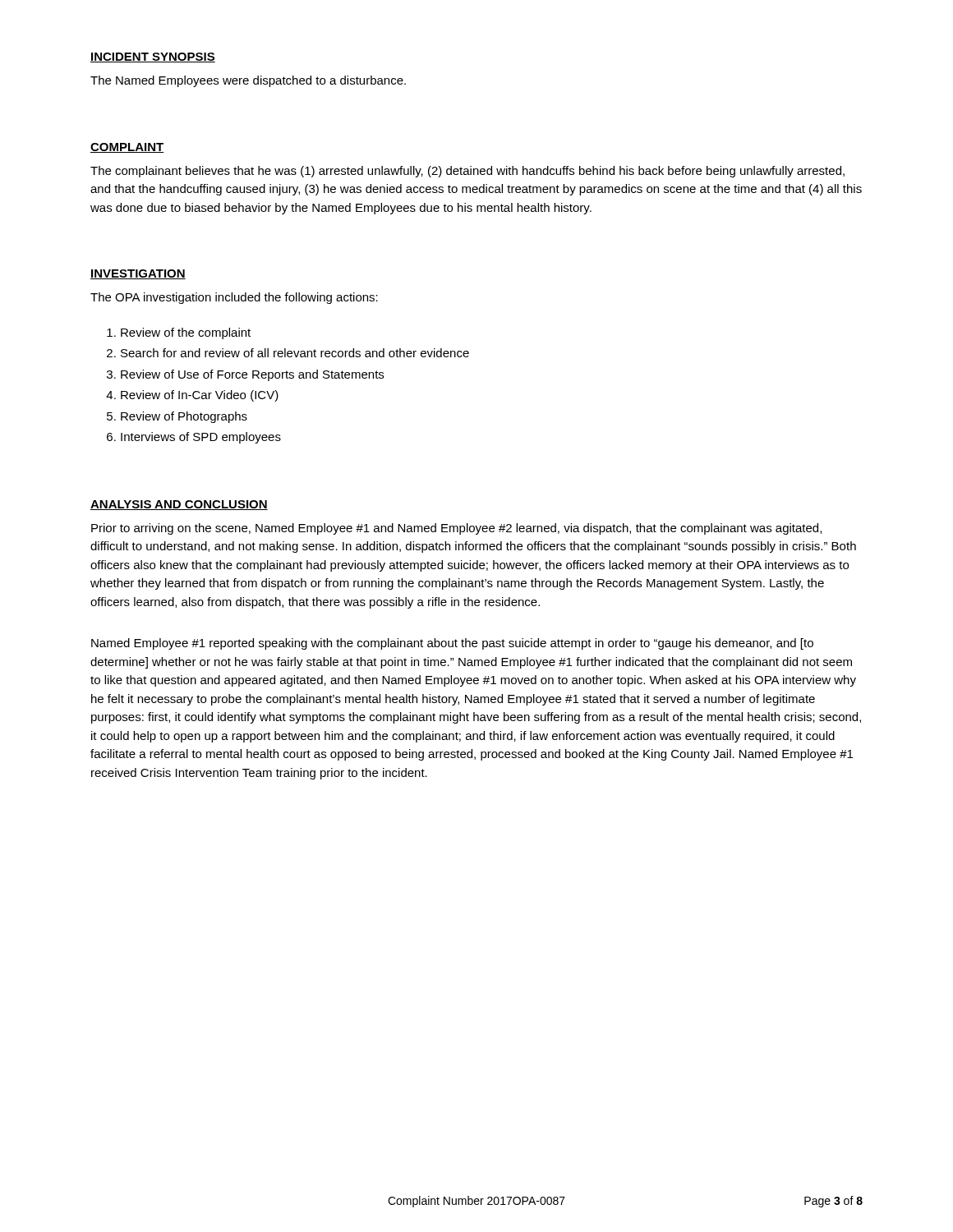
Task: Click on the list item containing "Review of Use of Force"
Action: coord(252,374)
